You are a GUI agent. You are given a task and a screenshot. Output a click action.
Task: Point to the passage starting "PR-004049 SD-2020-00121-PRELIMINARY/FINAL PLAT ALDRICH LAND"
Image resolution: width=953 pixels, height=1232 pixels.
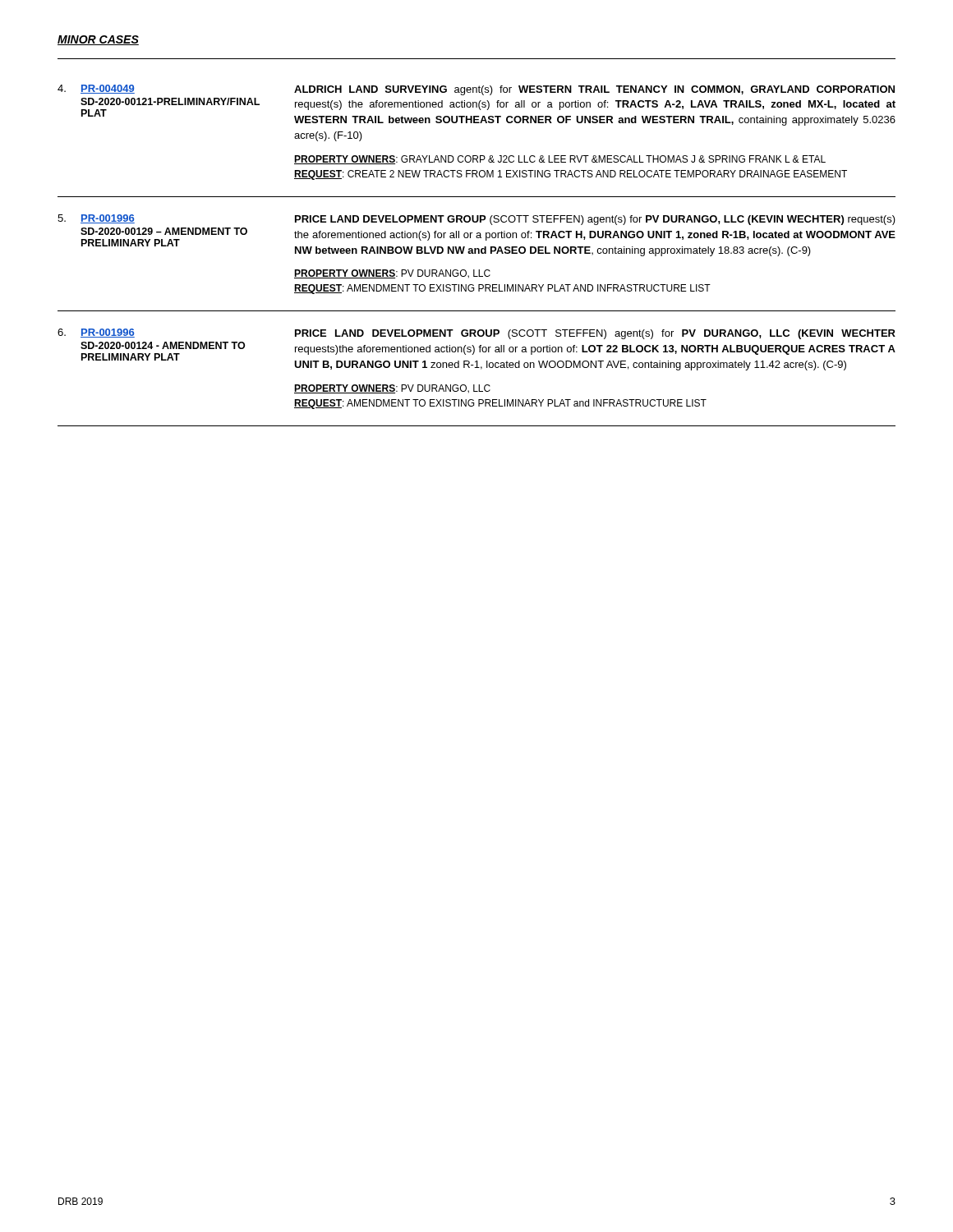pos(476,132)
